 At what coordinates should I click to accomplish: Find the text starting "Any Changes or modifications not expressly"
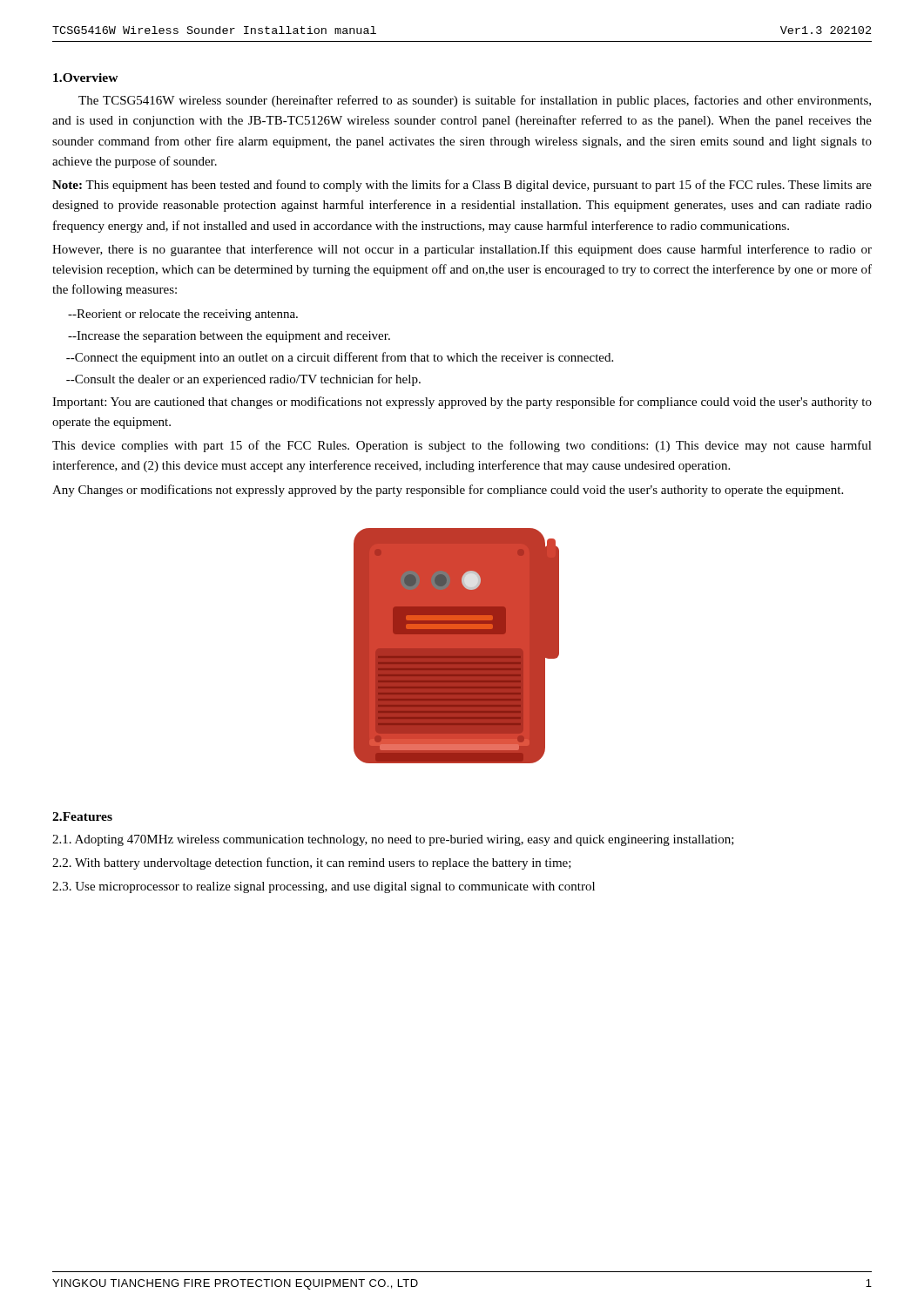(x=448, y=489)
